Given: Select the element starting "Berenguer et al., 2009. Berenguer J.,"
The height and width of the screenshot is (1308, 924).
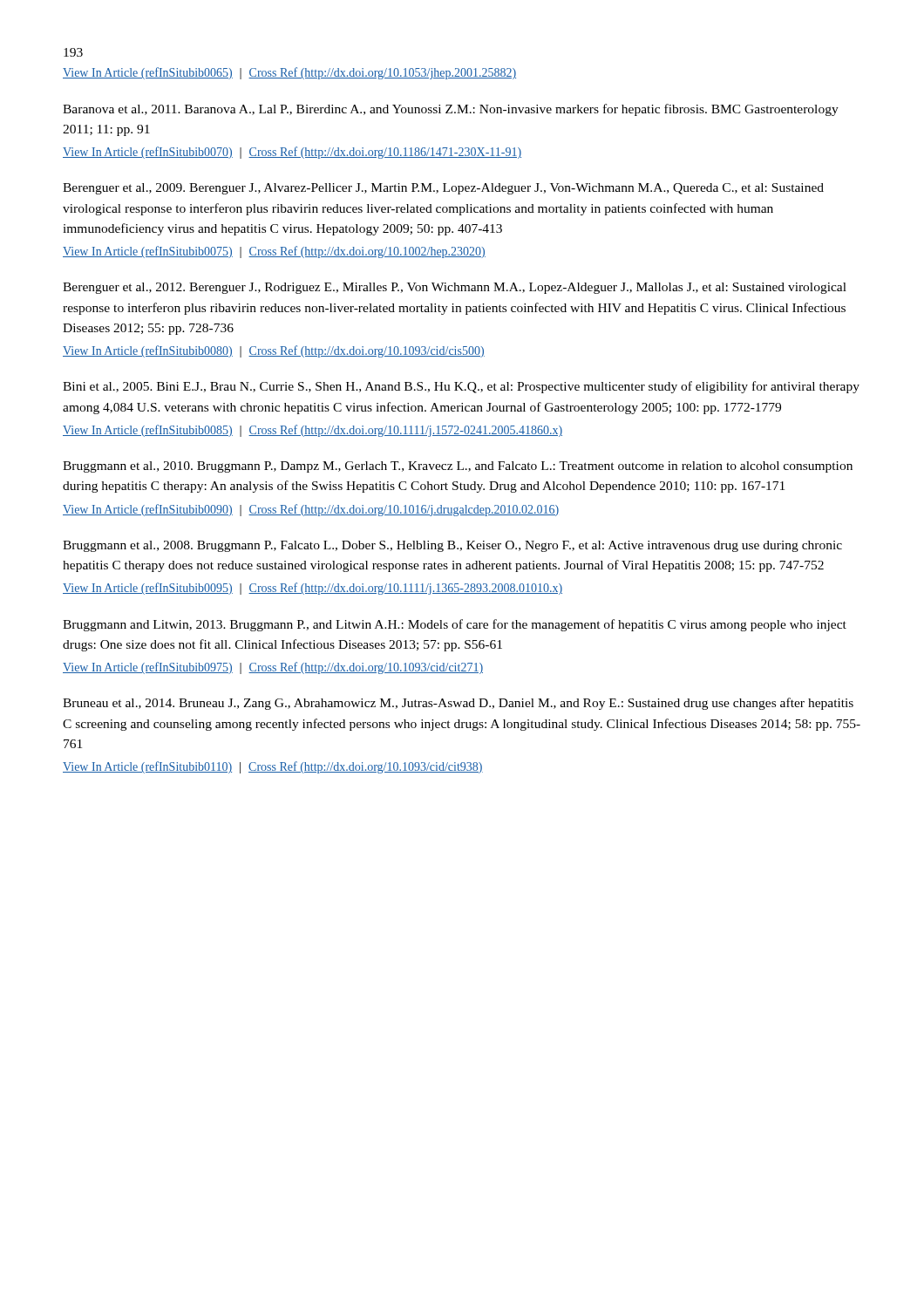Looking at the screenshot, I should coord(462,219).
